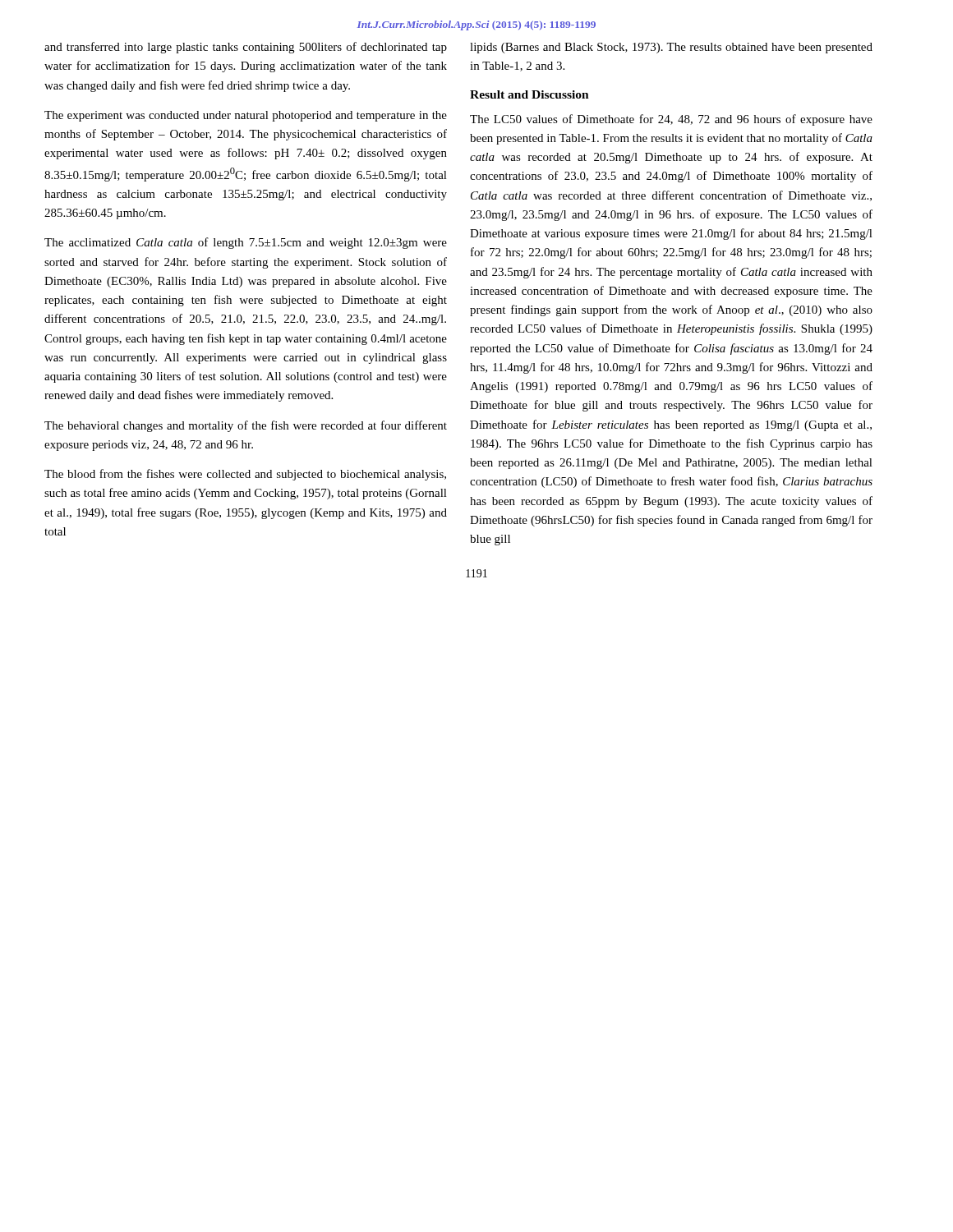The height and width of the screenshot is (1232, 953).
Task: Click on the element starting "The experiment was"
Action: (x=246, y=164)
